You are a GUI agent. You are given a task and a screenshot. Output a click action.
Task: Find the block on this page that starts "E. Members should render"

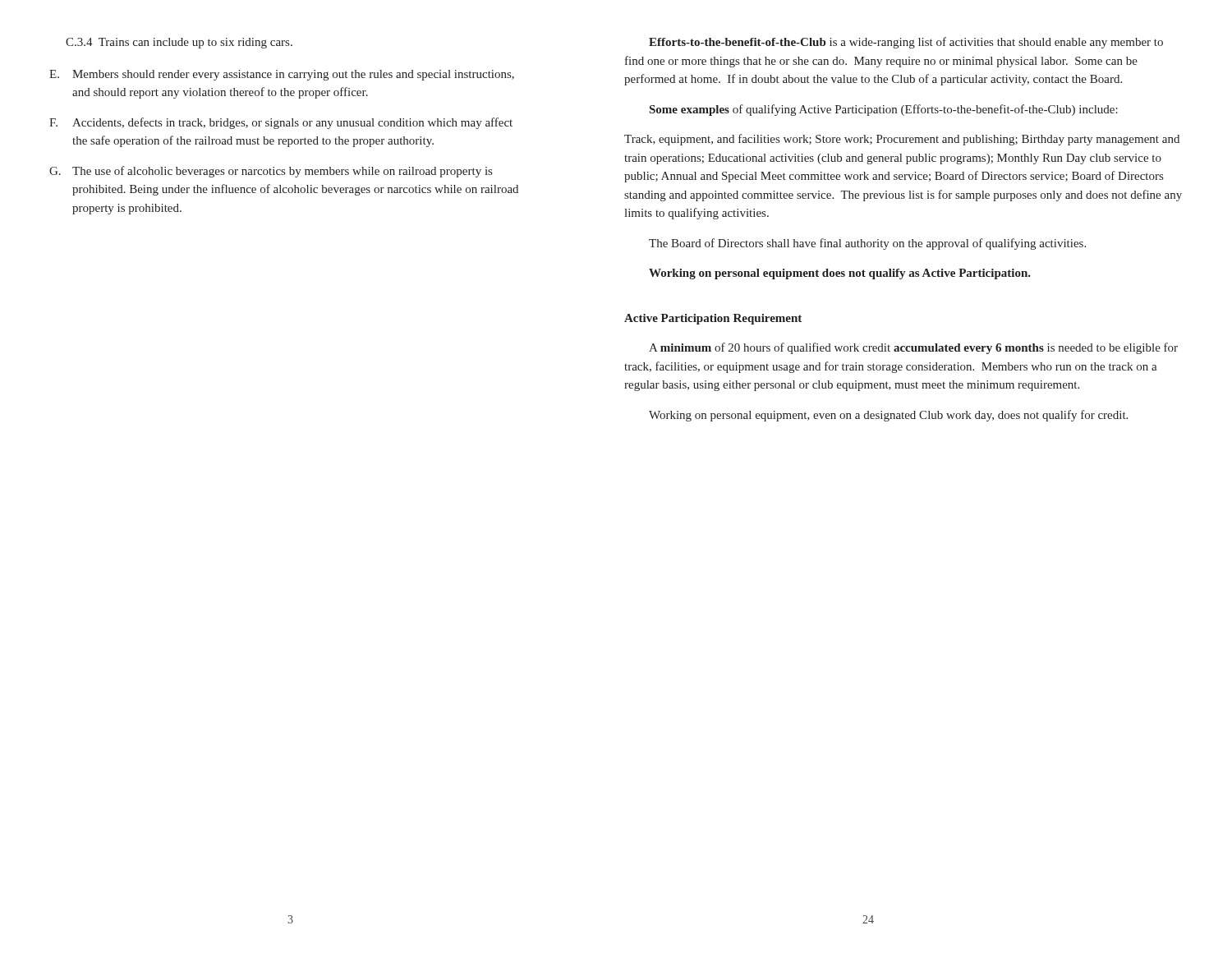287,83
